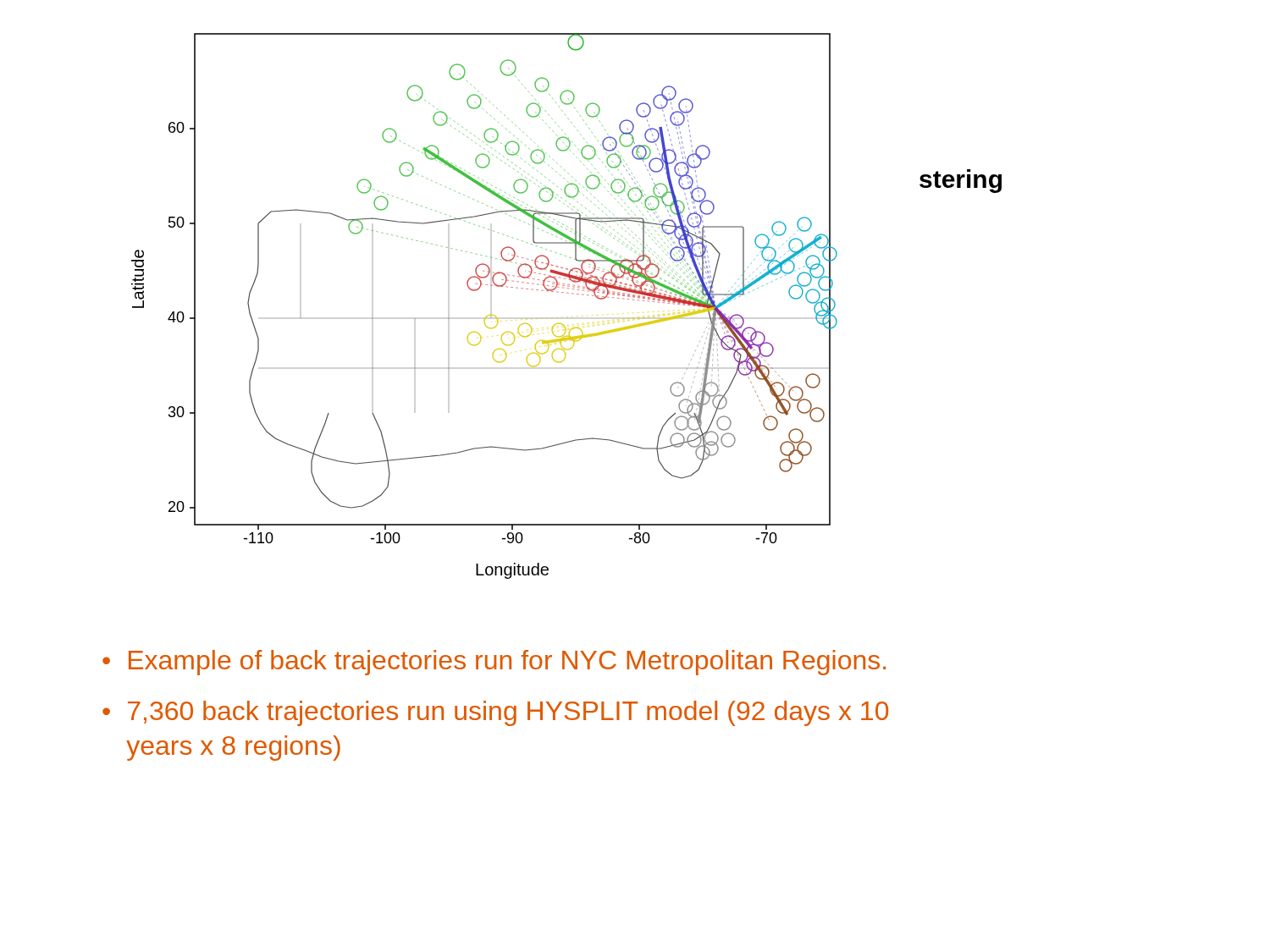Locate the continuous plot
This screenshot has width=1270, height=952.
[x=533, y=305]
